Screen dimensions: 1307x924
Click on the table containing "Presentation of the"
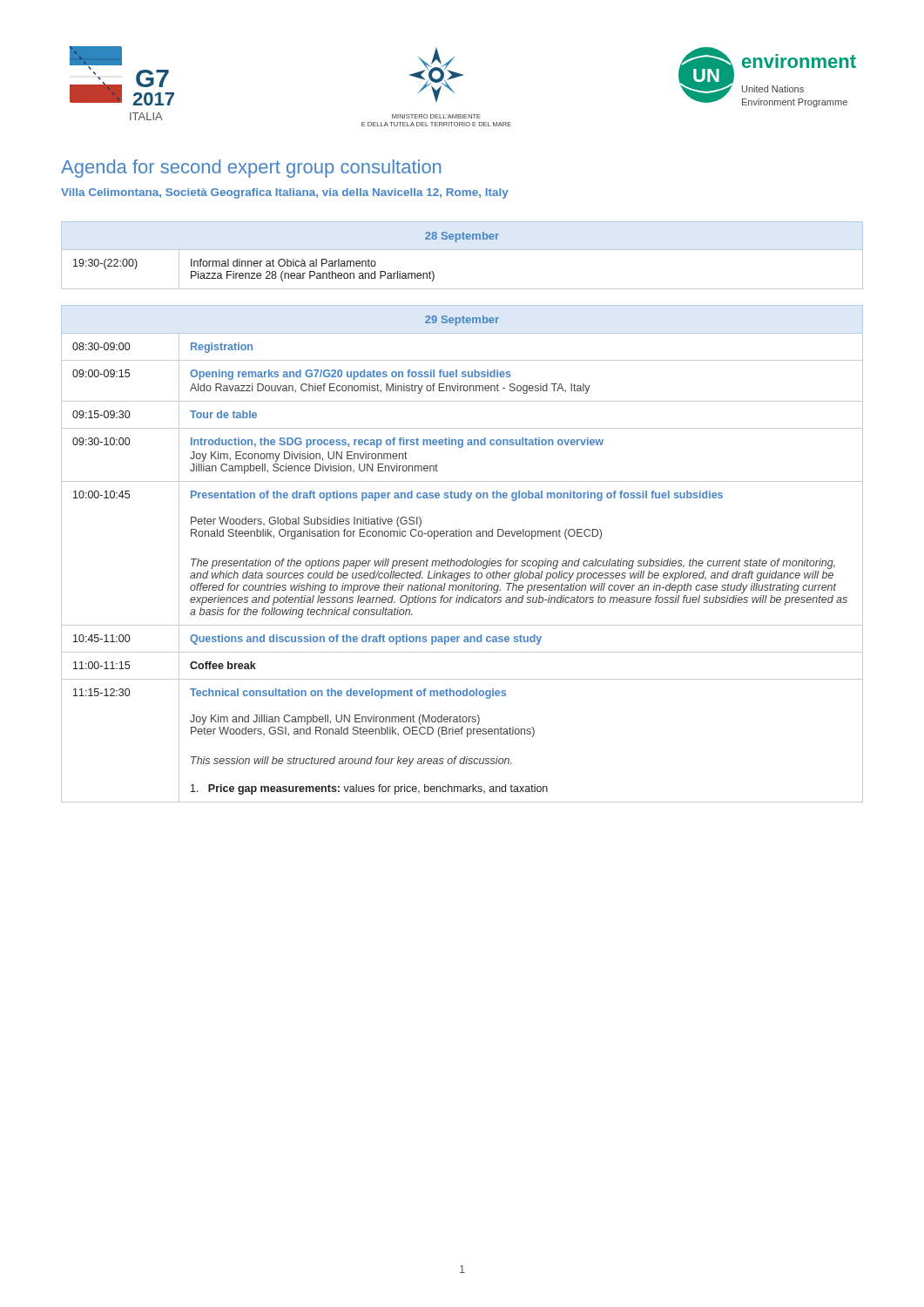[462, 554]
